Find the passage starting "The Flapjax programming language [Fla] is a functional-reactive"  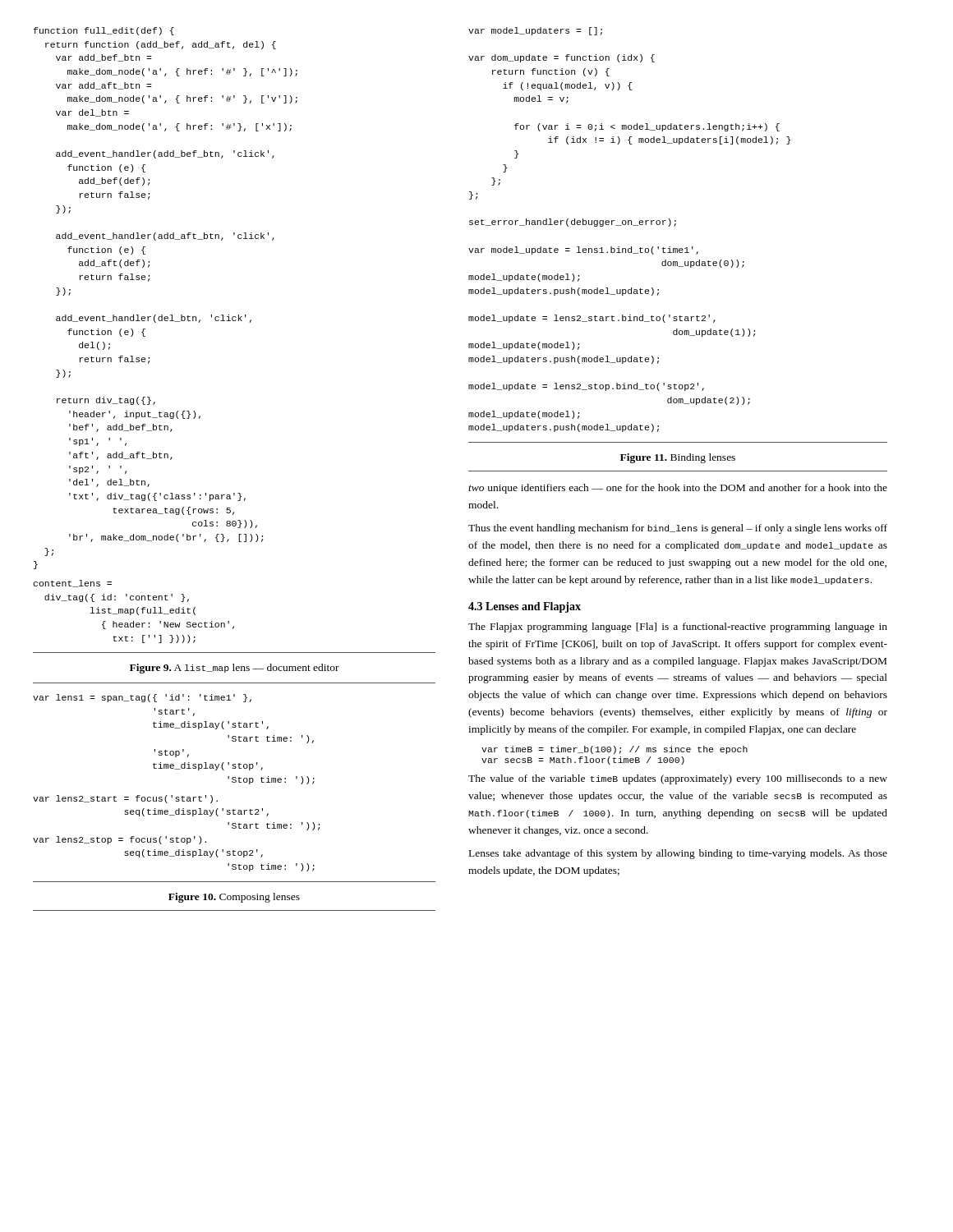coord(678,678)
